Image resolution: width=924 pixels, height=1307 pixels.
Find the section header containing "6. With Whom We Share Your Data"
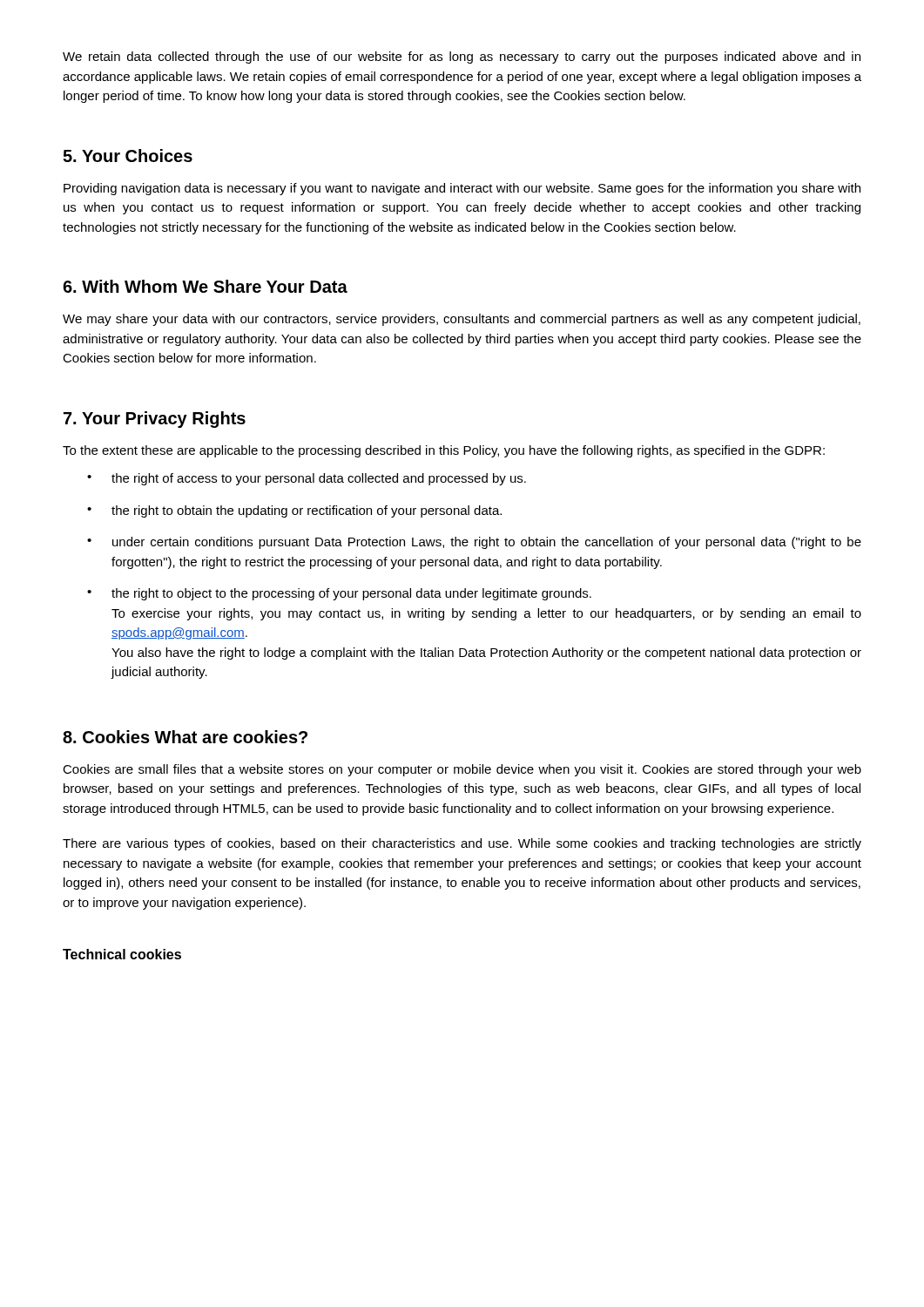[205, 287]
